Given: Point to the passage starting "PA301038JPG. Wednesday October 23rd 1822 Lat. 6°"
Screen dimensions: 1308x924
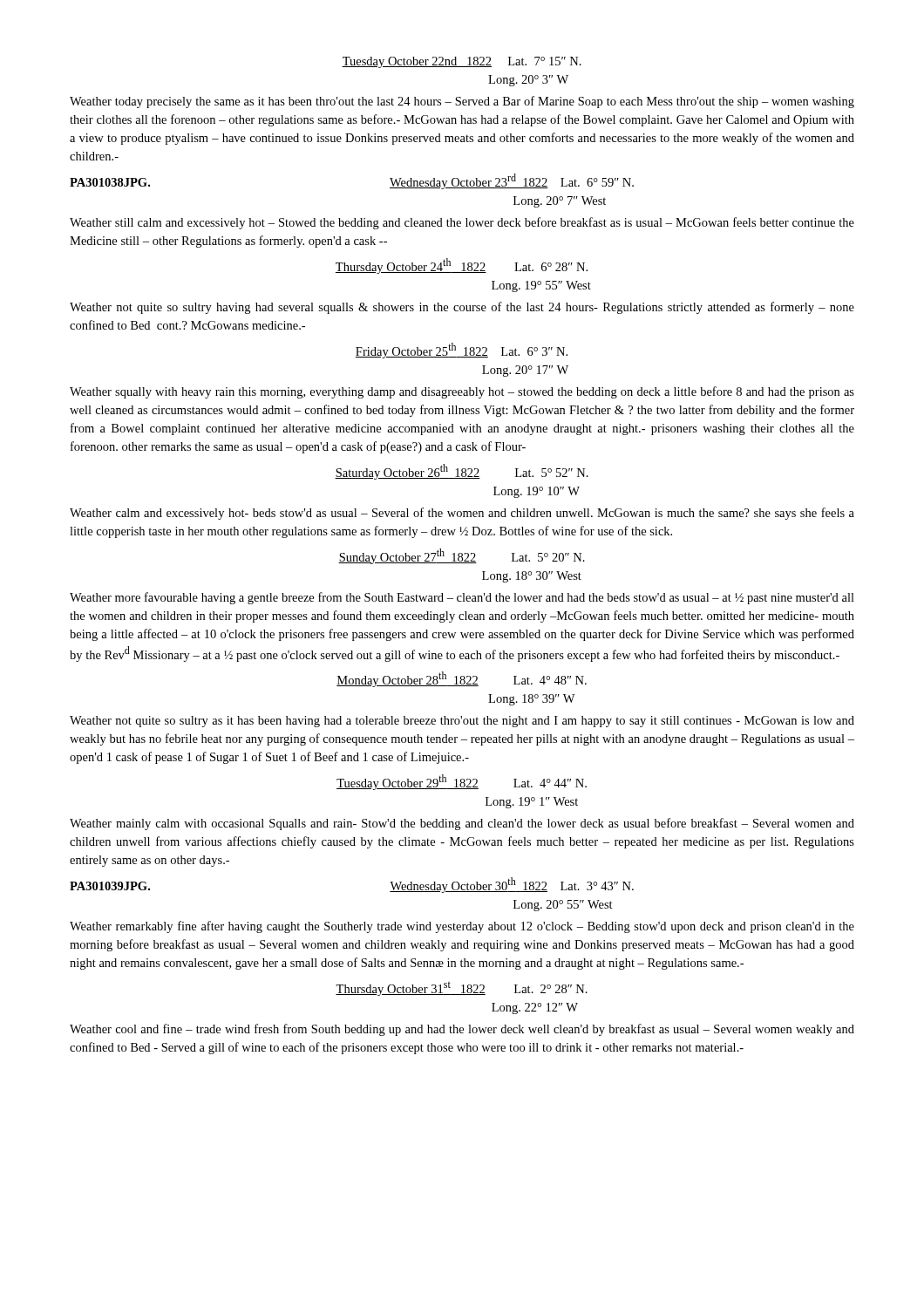Looking at the screenshot, I should point(462,191).
